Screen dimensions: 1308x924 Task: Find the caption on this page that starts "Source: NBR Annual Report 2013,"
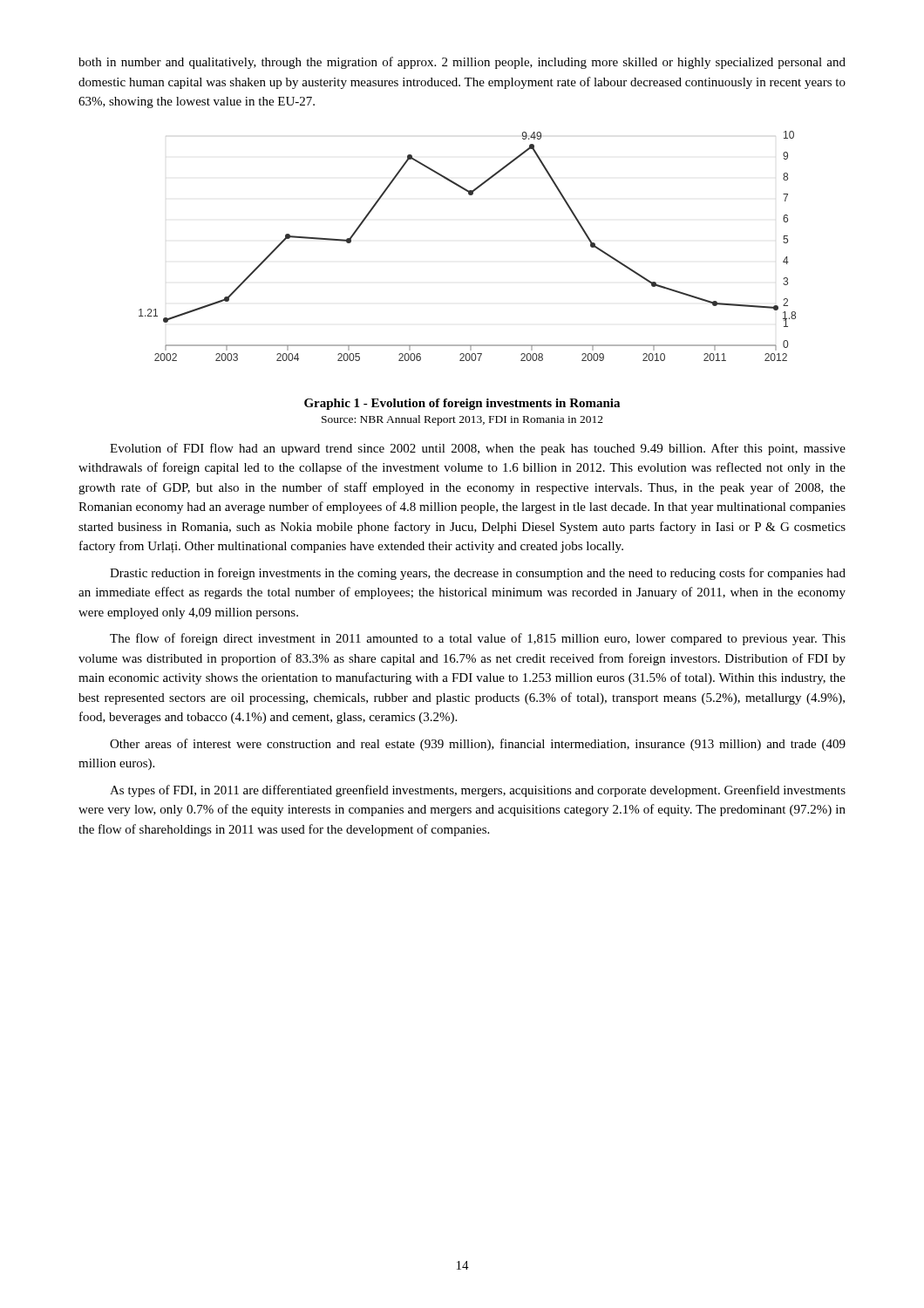(462, 419)
